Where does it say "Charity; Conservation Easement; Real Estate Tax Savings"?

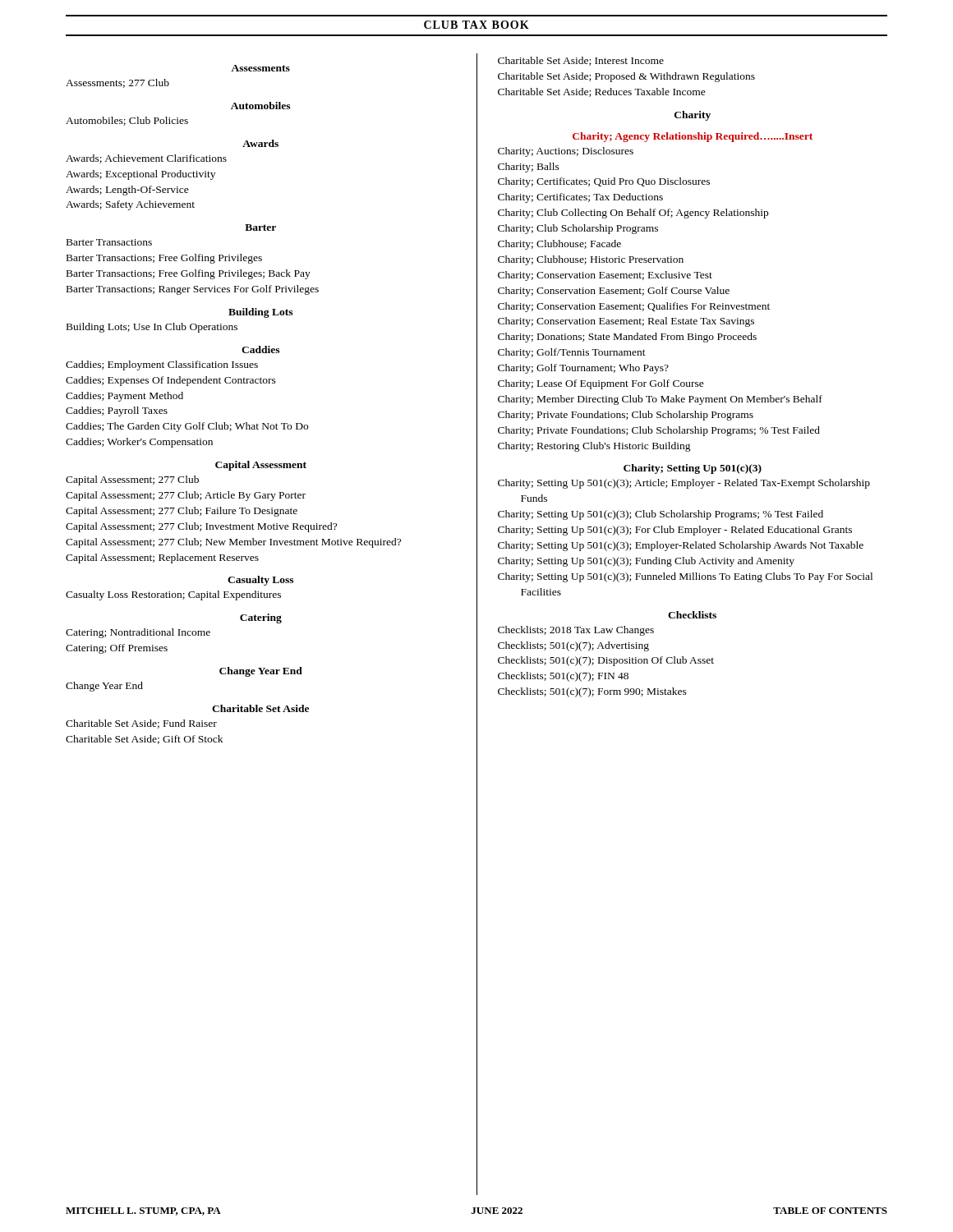[626, 321]
